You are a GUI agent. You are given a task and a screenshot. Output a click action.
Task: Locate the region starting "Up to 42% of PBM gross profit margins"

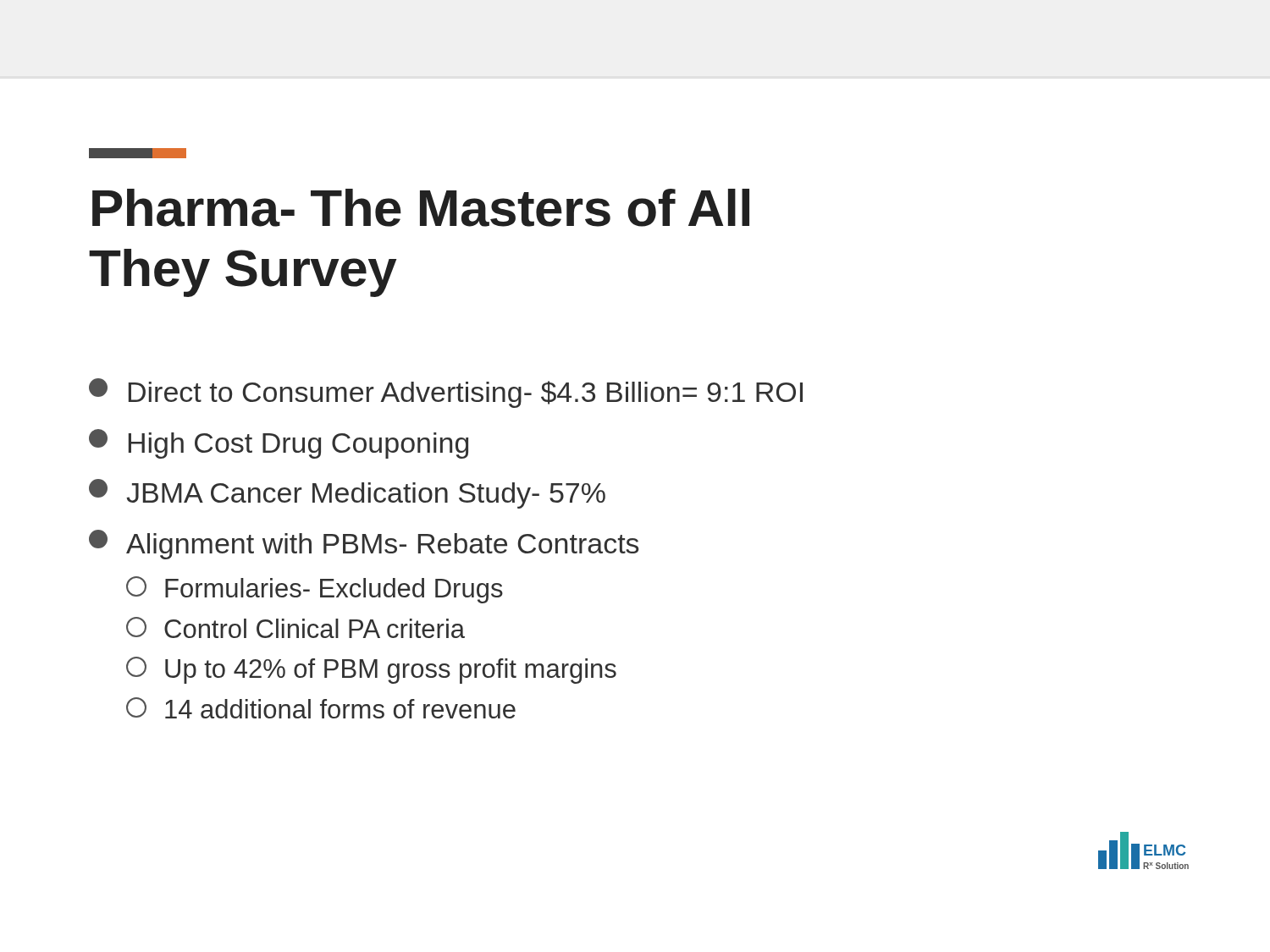click(372, 669)
